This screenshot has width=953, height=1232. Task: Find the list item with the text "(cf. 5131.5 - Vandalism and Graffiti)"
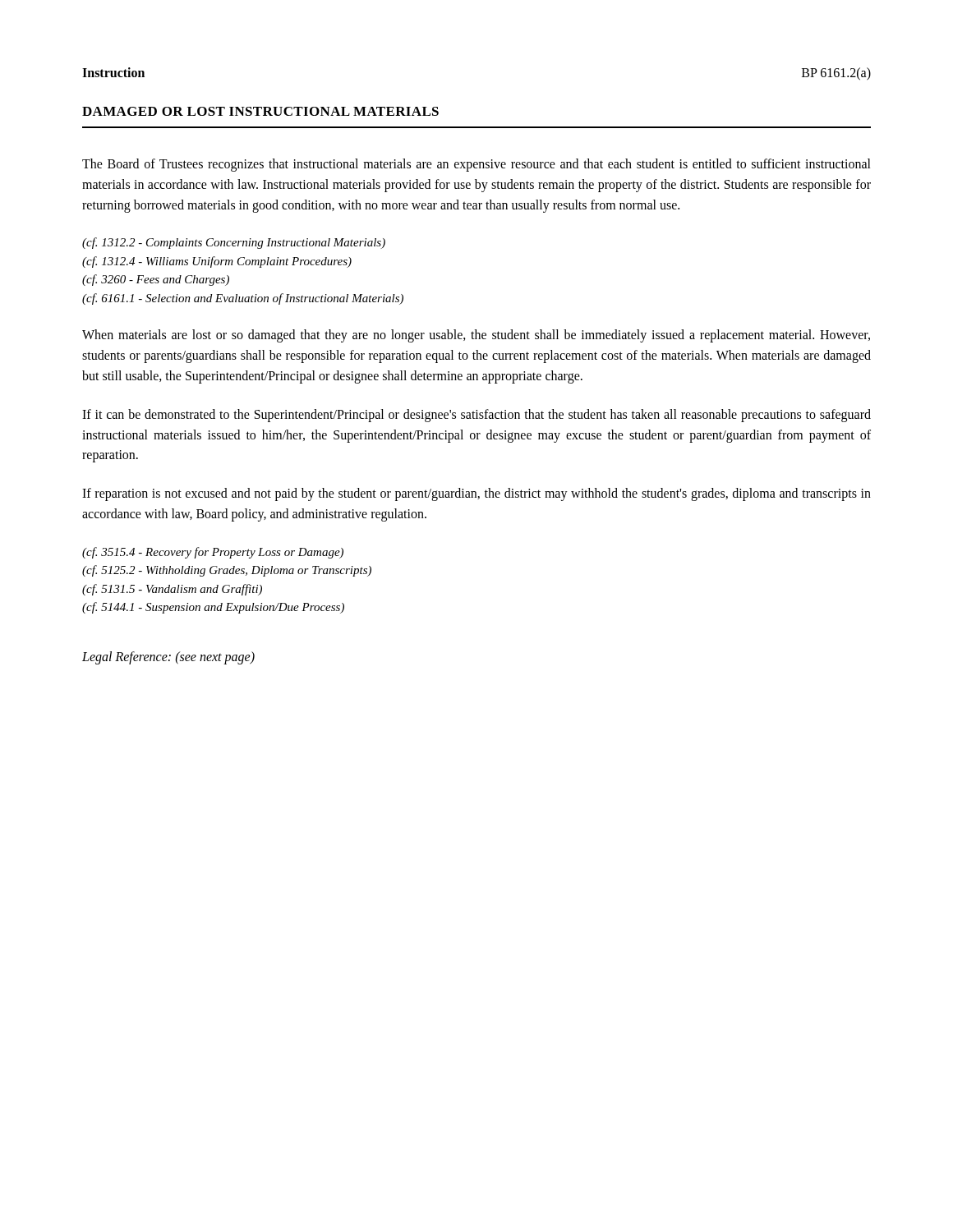click(172, 589)
